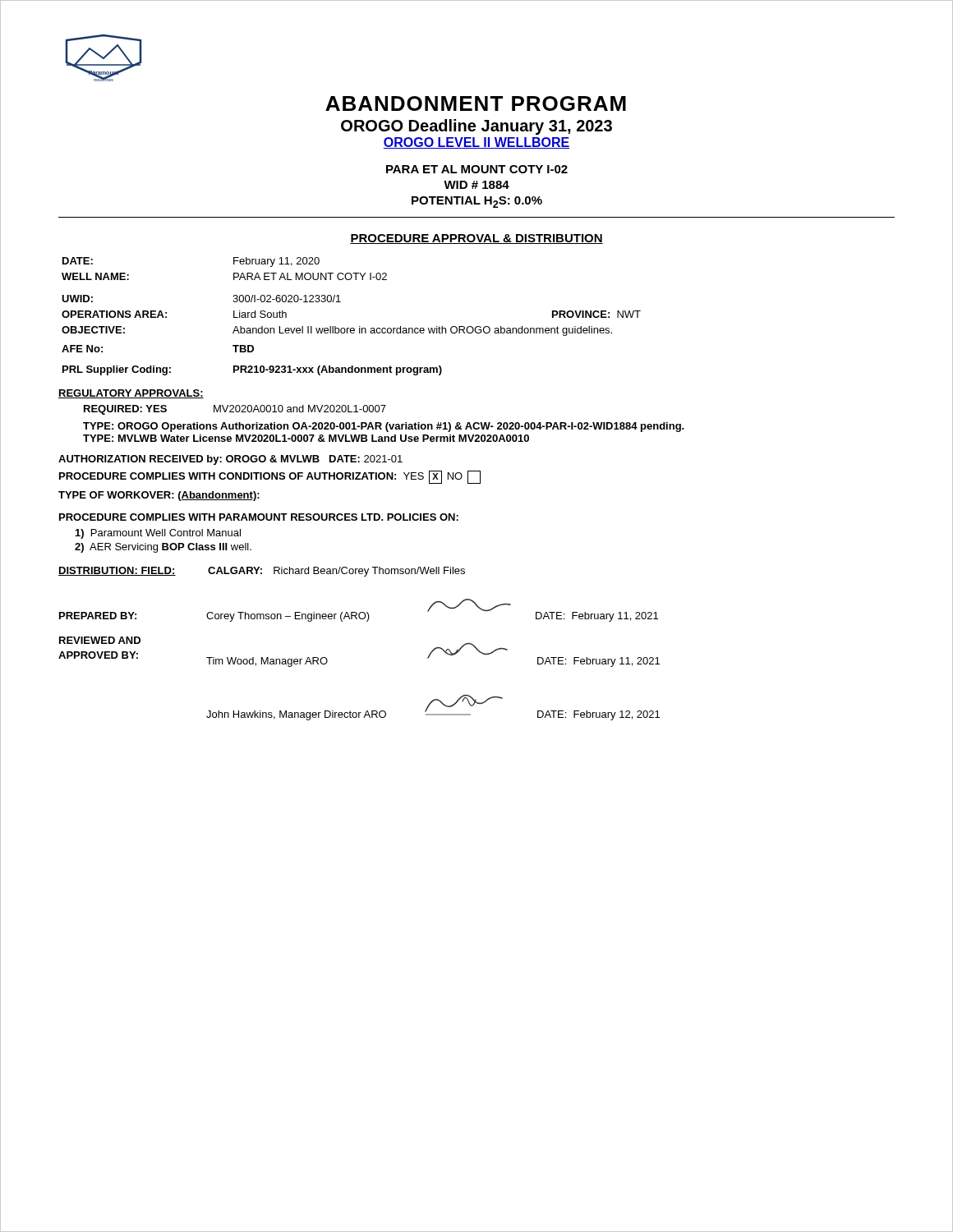This screenshot has height=1232, width=953.
Task: Point to "AUTHORIZATION RECEIVED by: OROGO & MVLWB DATE: 2021-01"
Action: 231,459
